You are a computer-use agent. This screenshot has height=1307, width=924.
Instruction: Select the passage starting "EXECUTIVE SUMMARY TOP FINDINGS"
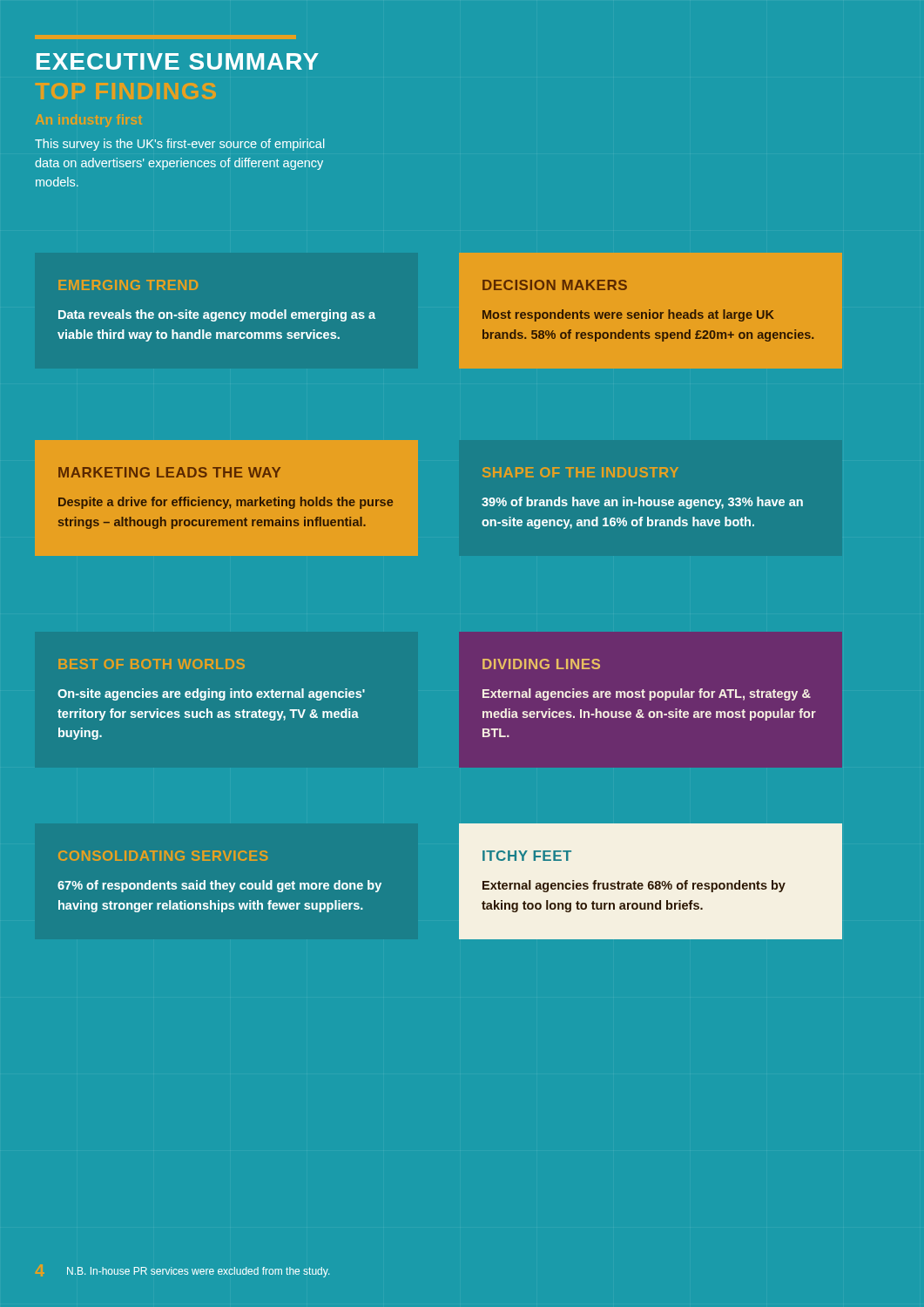[x=177, y=77]
